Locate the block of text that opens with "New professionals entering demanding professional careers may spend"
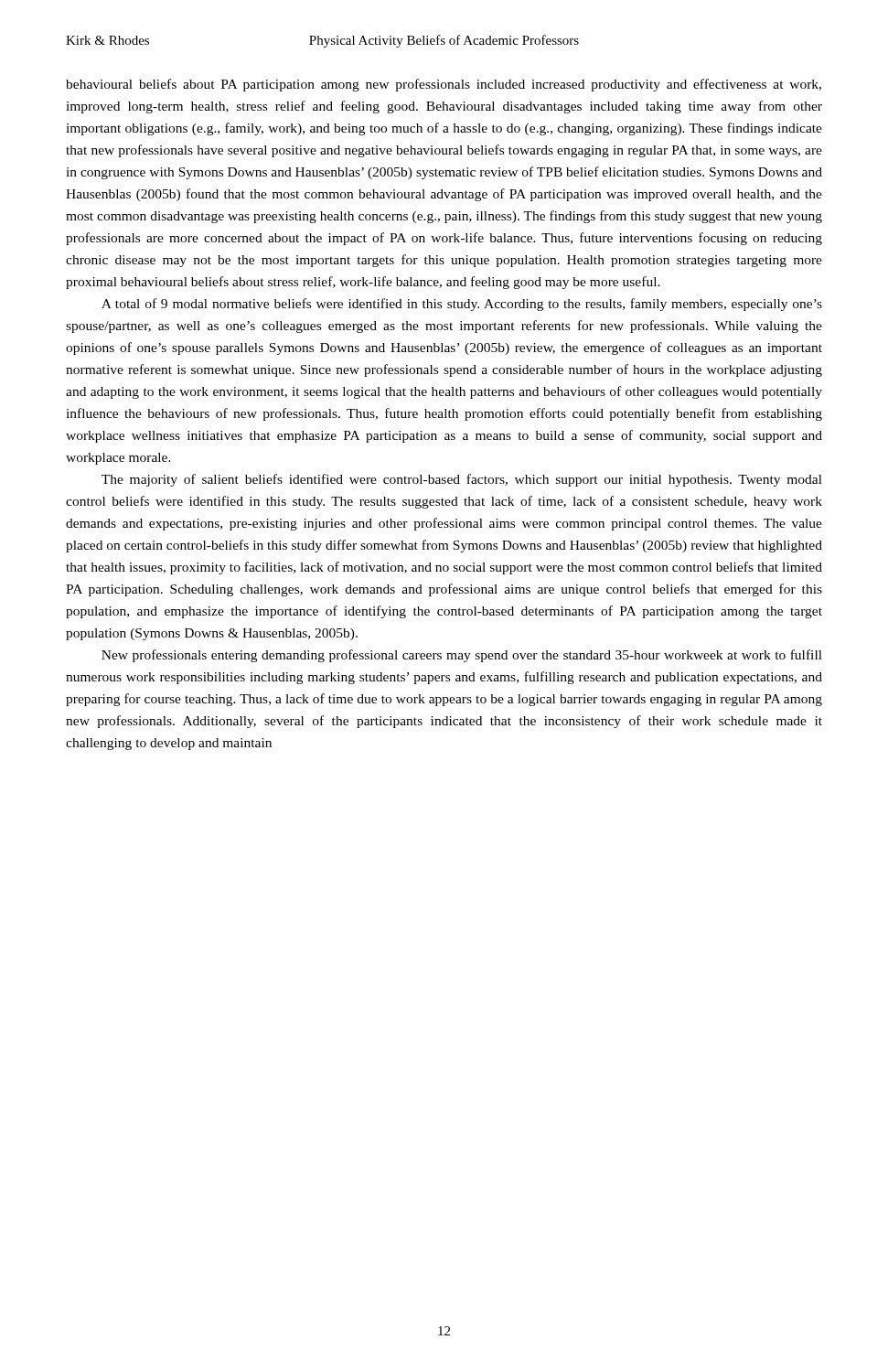 (444, 699)
